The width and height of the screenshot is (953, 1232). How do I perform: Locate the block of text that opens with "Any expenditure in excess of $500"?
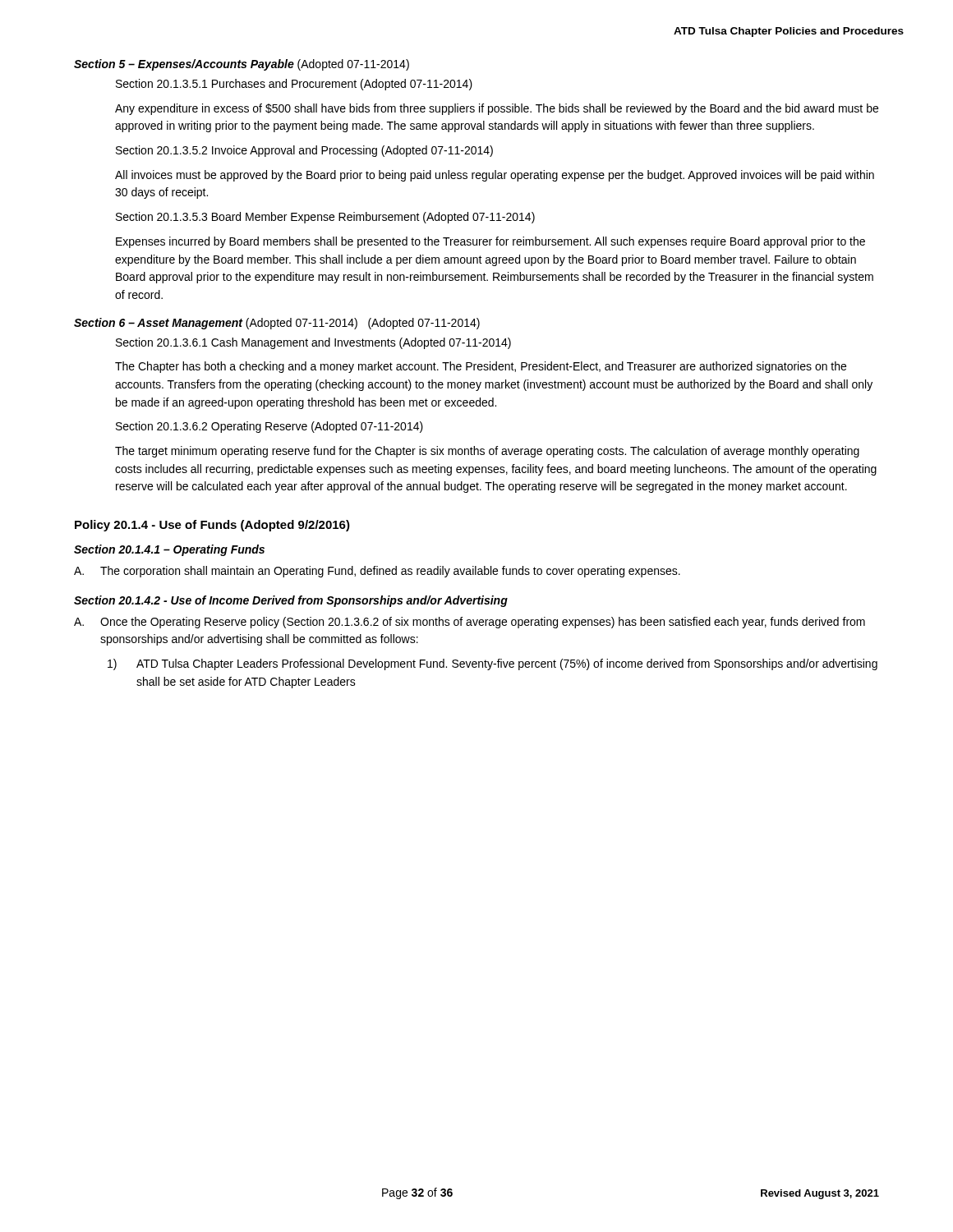click(497, 117)
